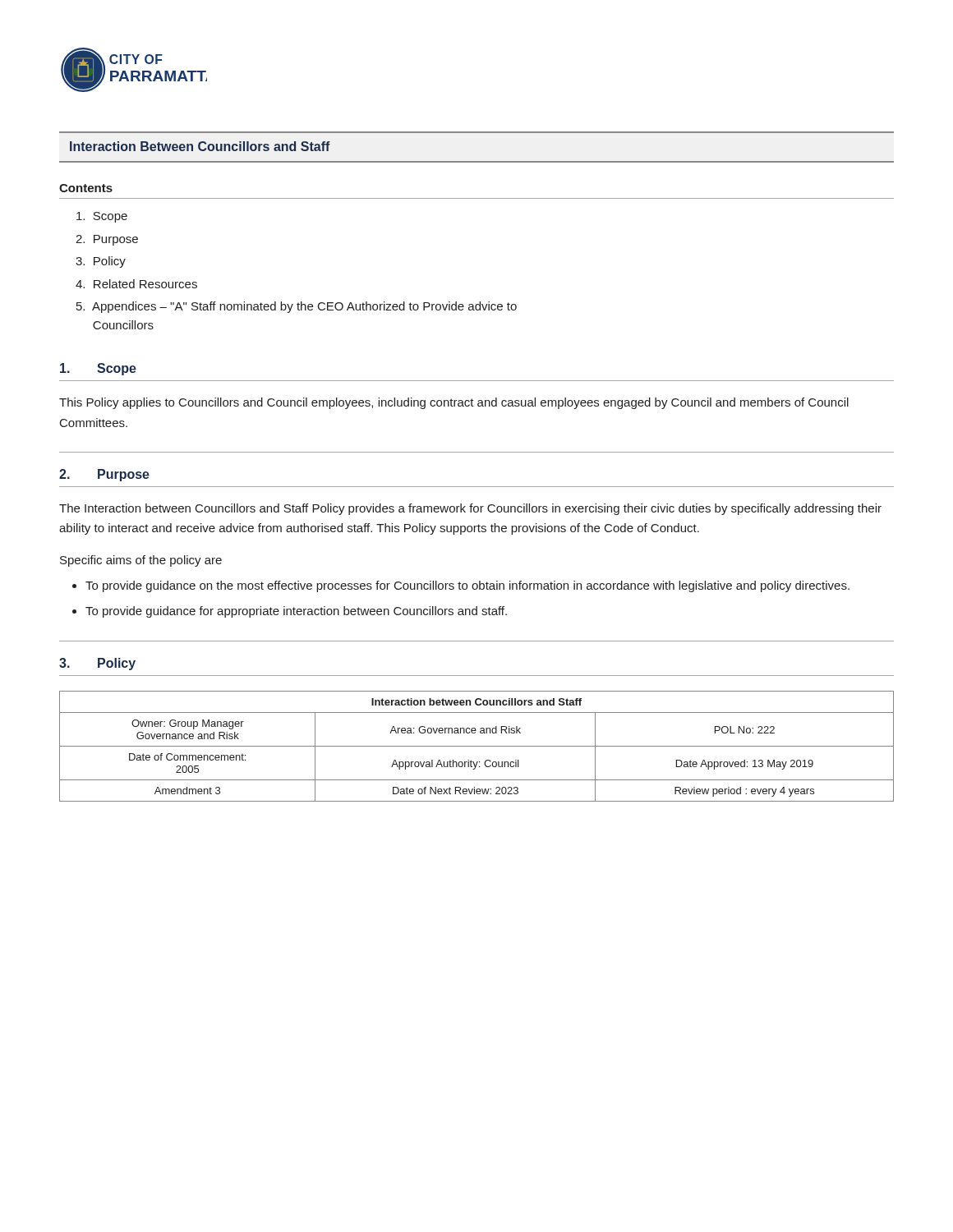Click on the section header containing "2. Purpose"
This screenshot has width=953, height=1232.
pos(104,474)
